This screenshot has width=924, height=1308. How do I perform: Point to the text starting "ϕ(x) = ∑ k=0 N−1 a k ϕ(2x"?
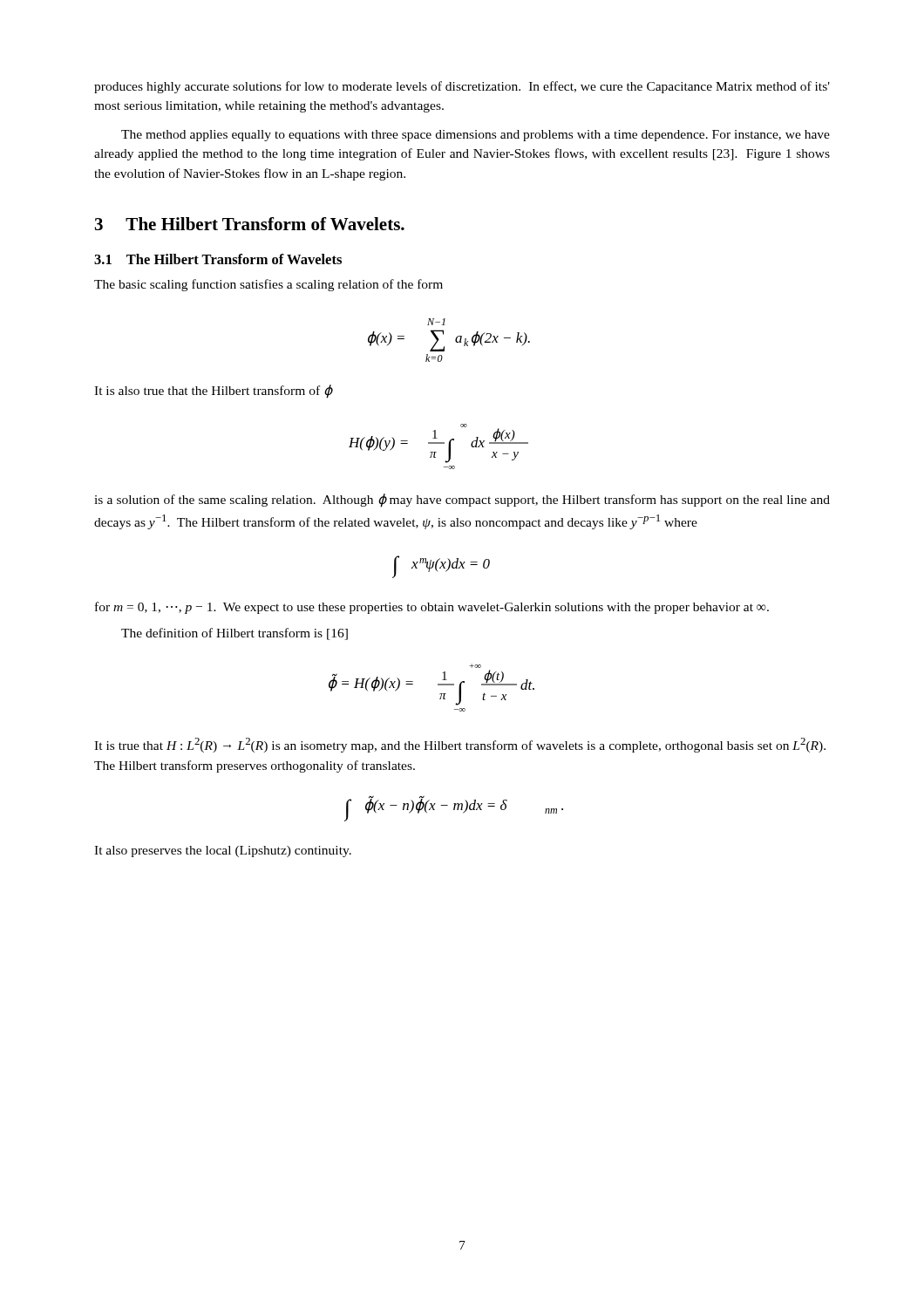pyautogui.click(x=462, y=338)
